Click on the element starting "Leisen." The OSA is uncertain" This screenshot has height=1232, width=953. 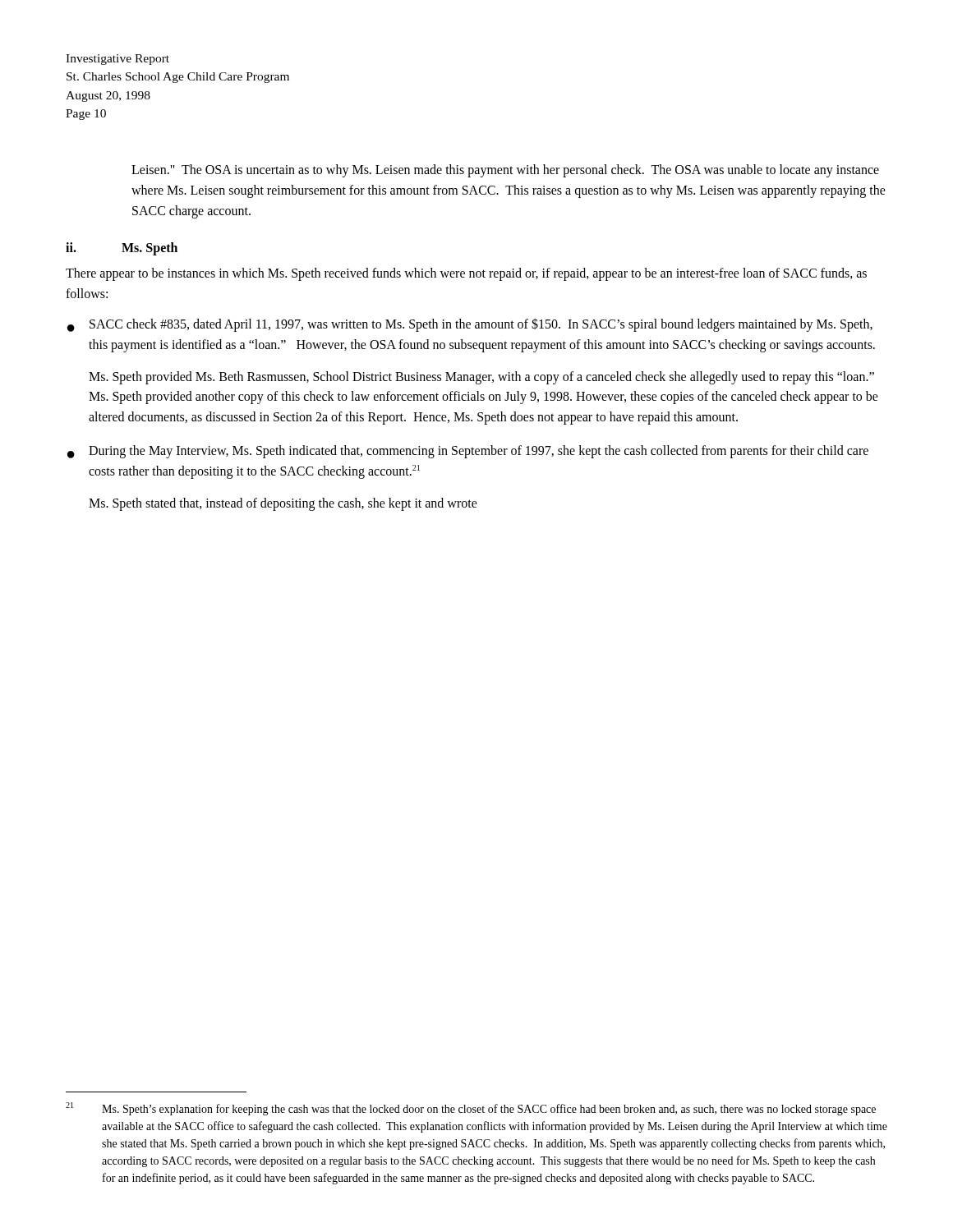pos(509,191)
